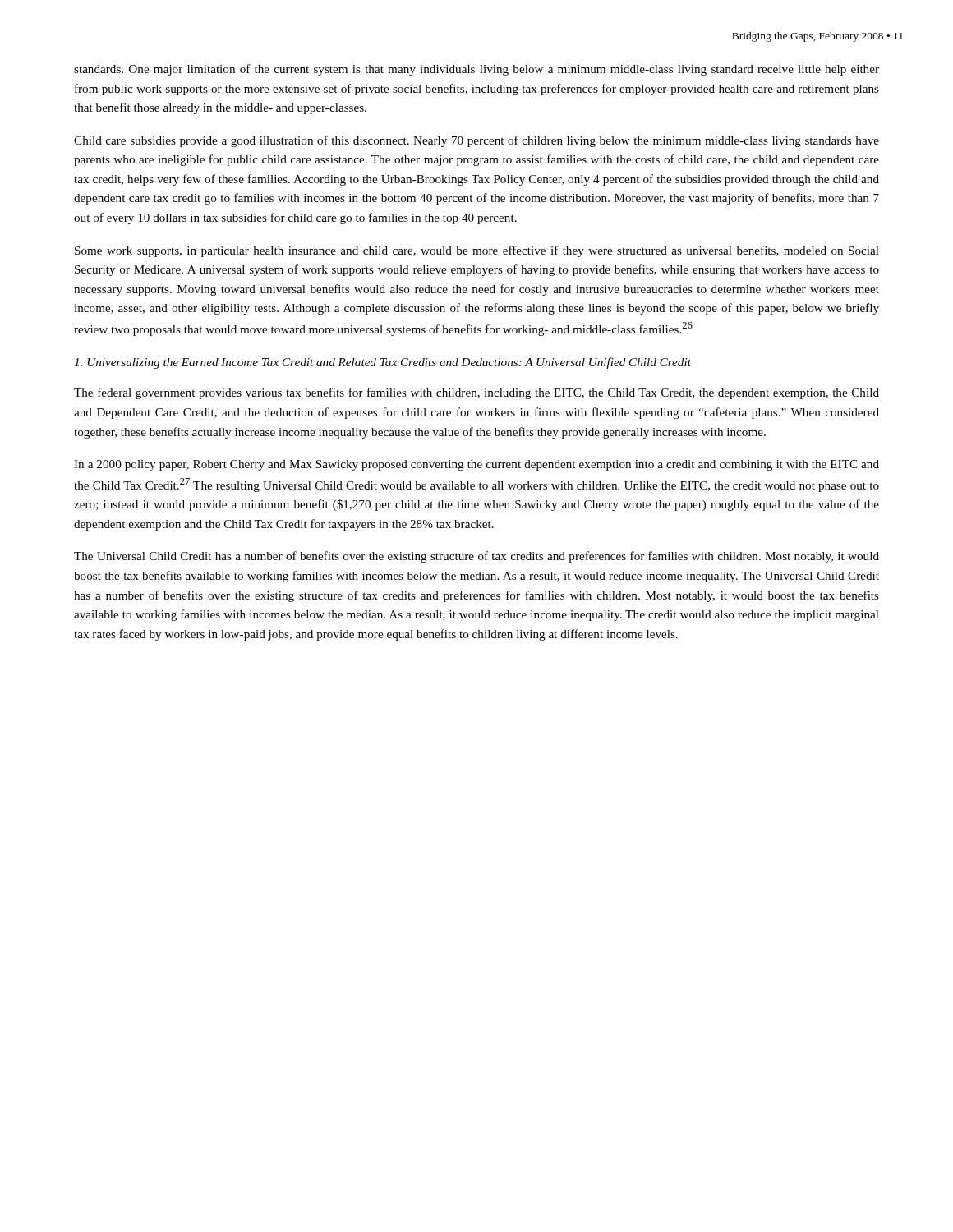Find the block on this page that starts "standards. One major"

point(476,88)
